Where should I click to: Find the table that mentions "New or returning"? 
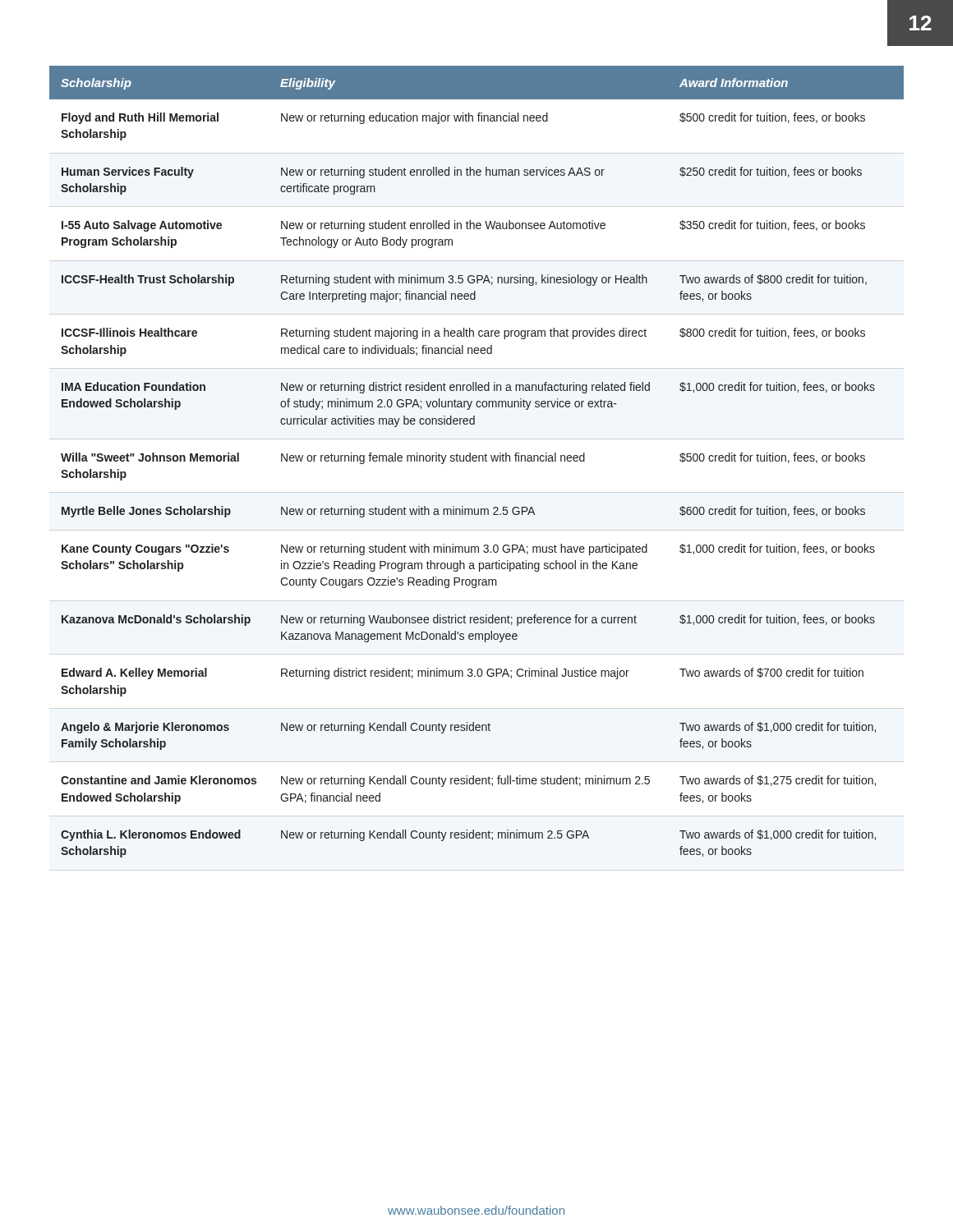click(x=476, y=468)
